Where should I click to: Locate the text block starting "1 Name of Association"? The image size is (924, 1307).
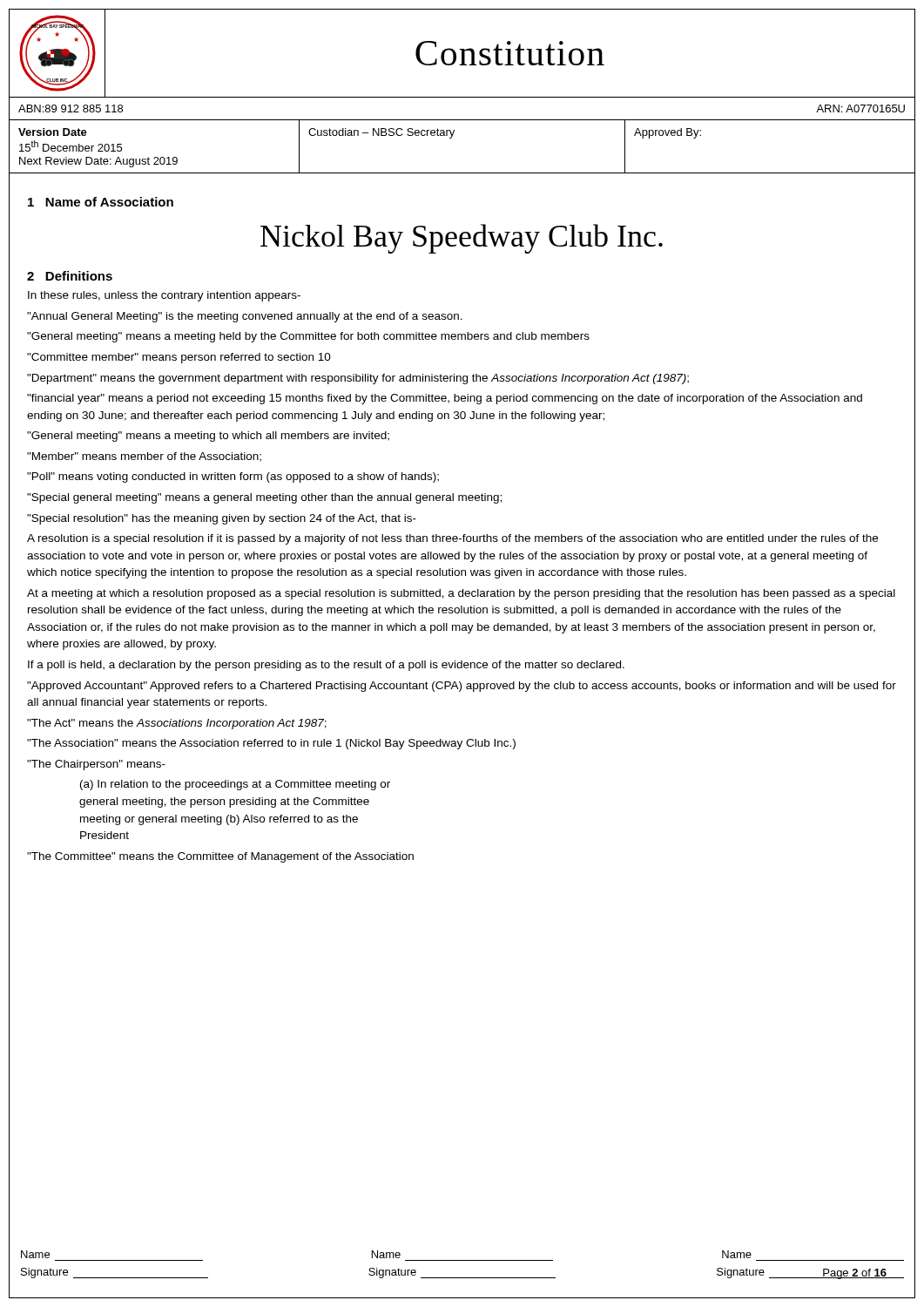coord(100,202)
